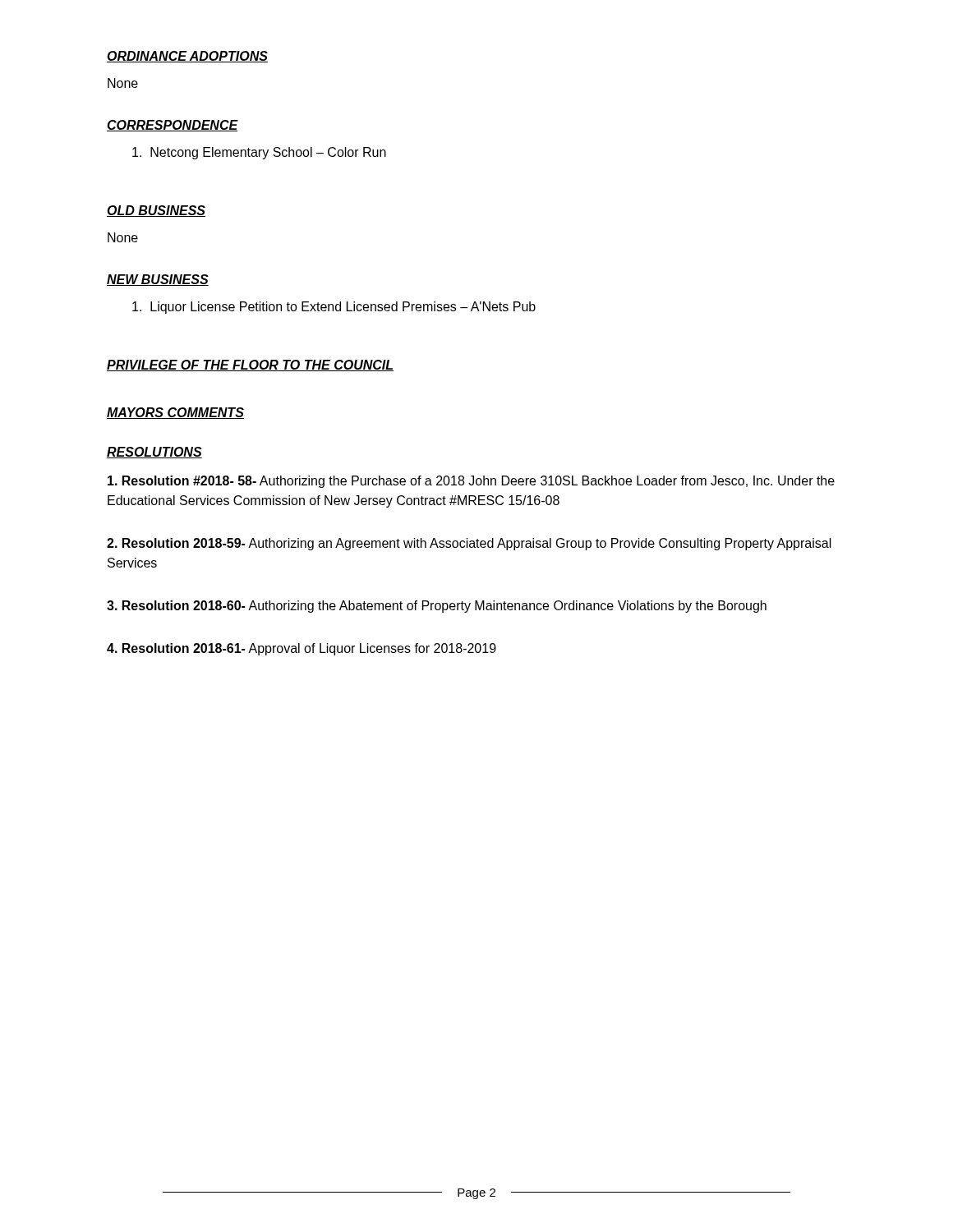Click on the passage starting "OLD BUSINESS"

(156, 211)
